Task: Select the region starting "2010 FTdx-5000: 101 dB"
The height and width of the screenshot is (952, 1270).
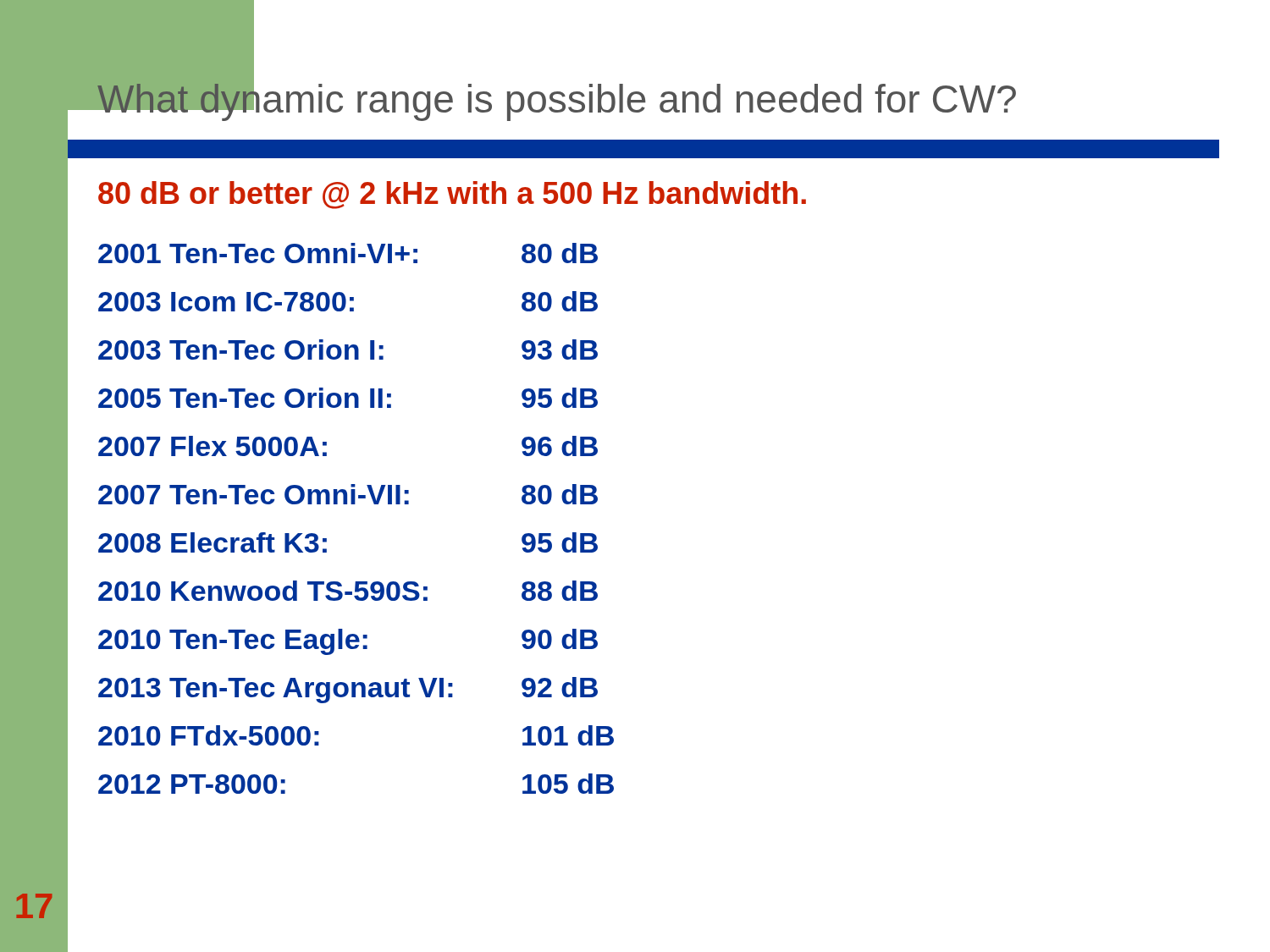Action: tap(212, 733)
